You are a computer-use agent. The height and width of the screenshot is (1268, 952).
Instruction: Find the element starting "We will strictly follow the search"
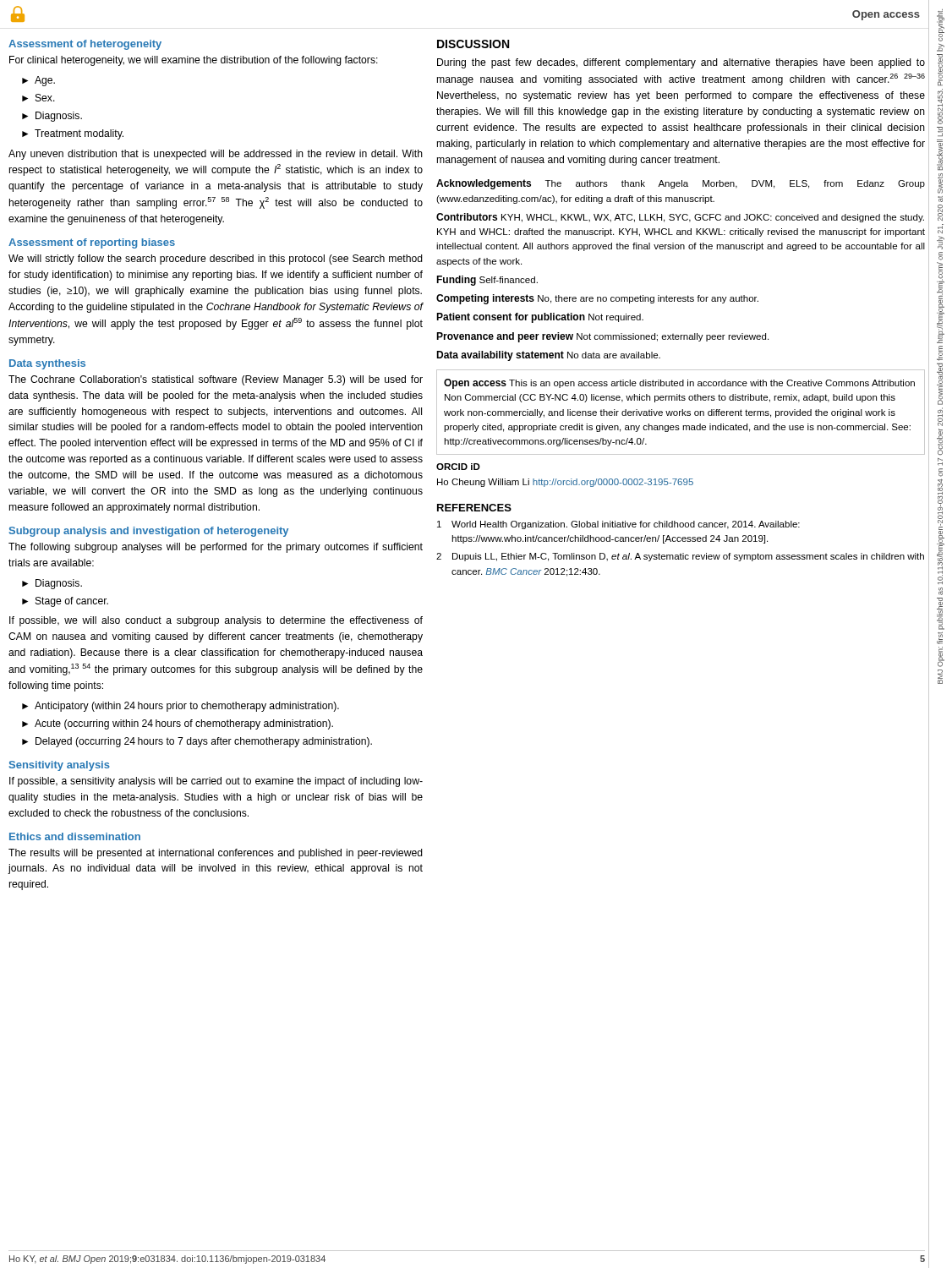click(x=216, y=299)
